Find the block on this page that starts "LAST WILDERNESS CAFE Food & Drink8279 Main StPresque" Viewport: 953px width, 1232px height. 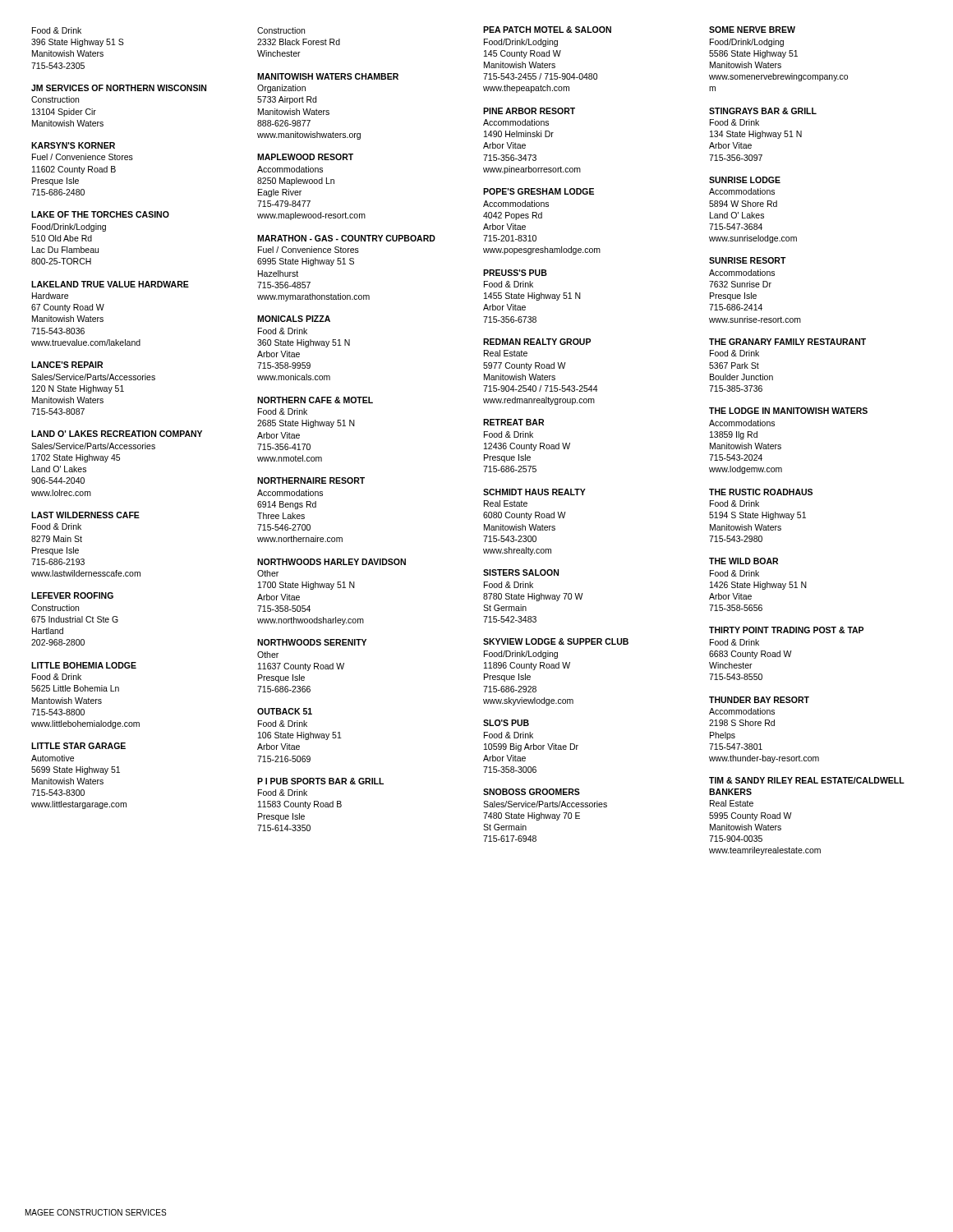pos(85,515)
